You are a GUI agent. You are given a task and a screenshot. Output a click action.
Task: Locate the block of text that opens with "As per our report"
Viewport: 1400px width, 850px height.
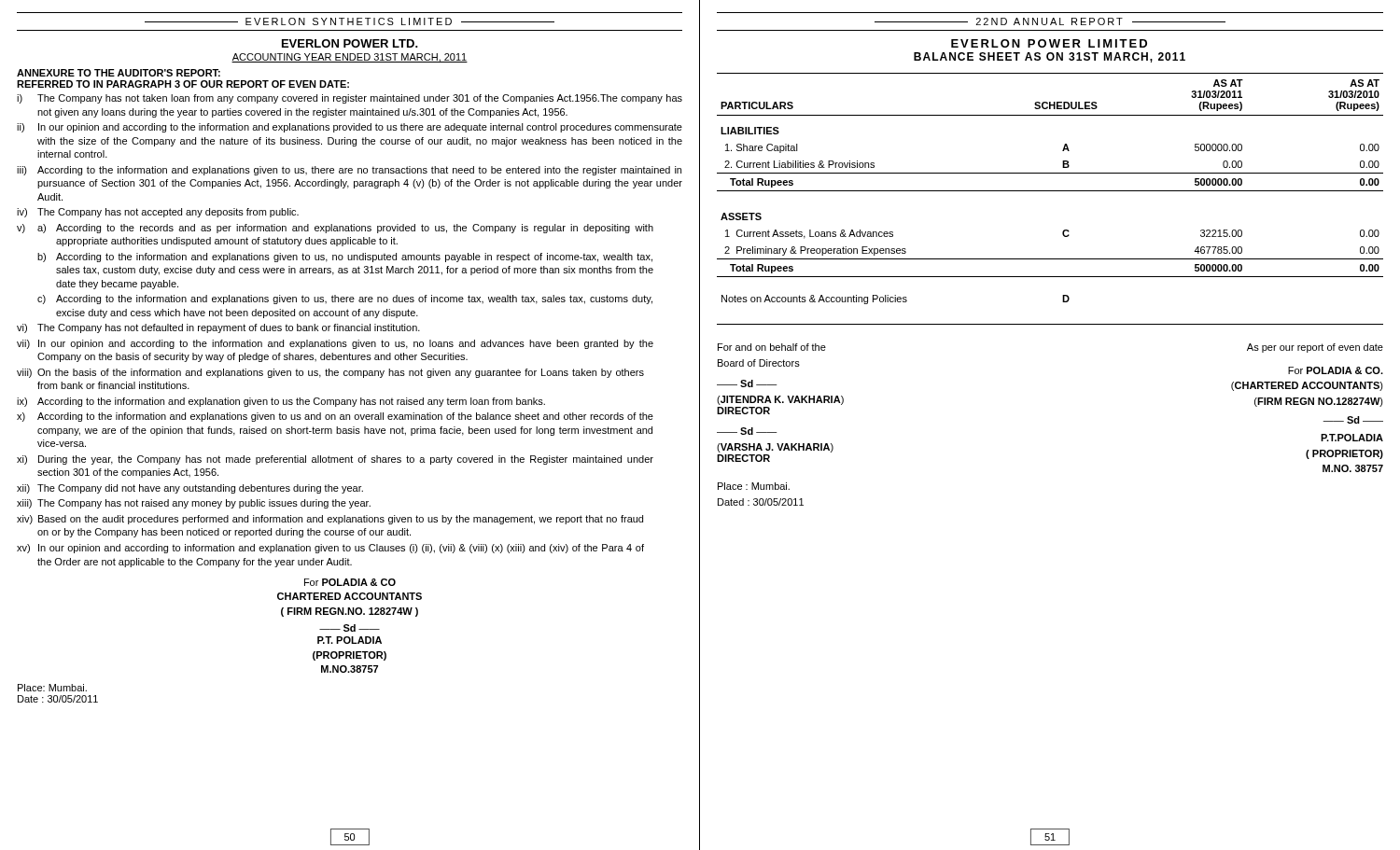point(1315,347)
